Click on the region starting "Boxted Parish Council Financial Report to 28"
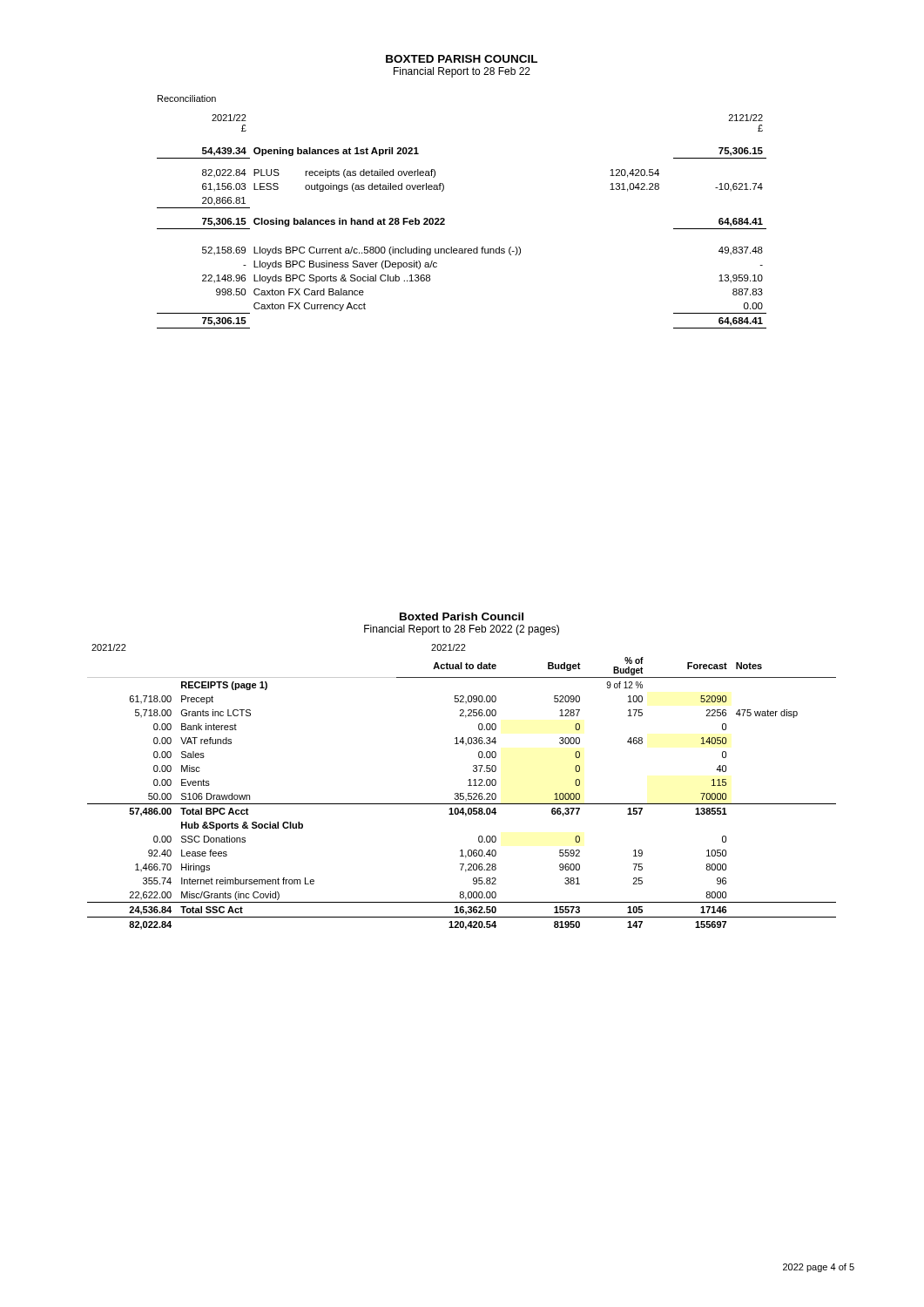Viewport: 924px width, 1307px height. (462, 623)
